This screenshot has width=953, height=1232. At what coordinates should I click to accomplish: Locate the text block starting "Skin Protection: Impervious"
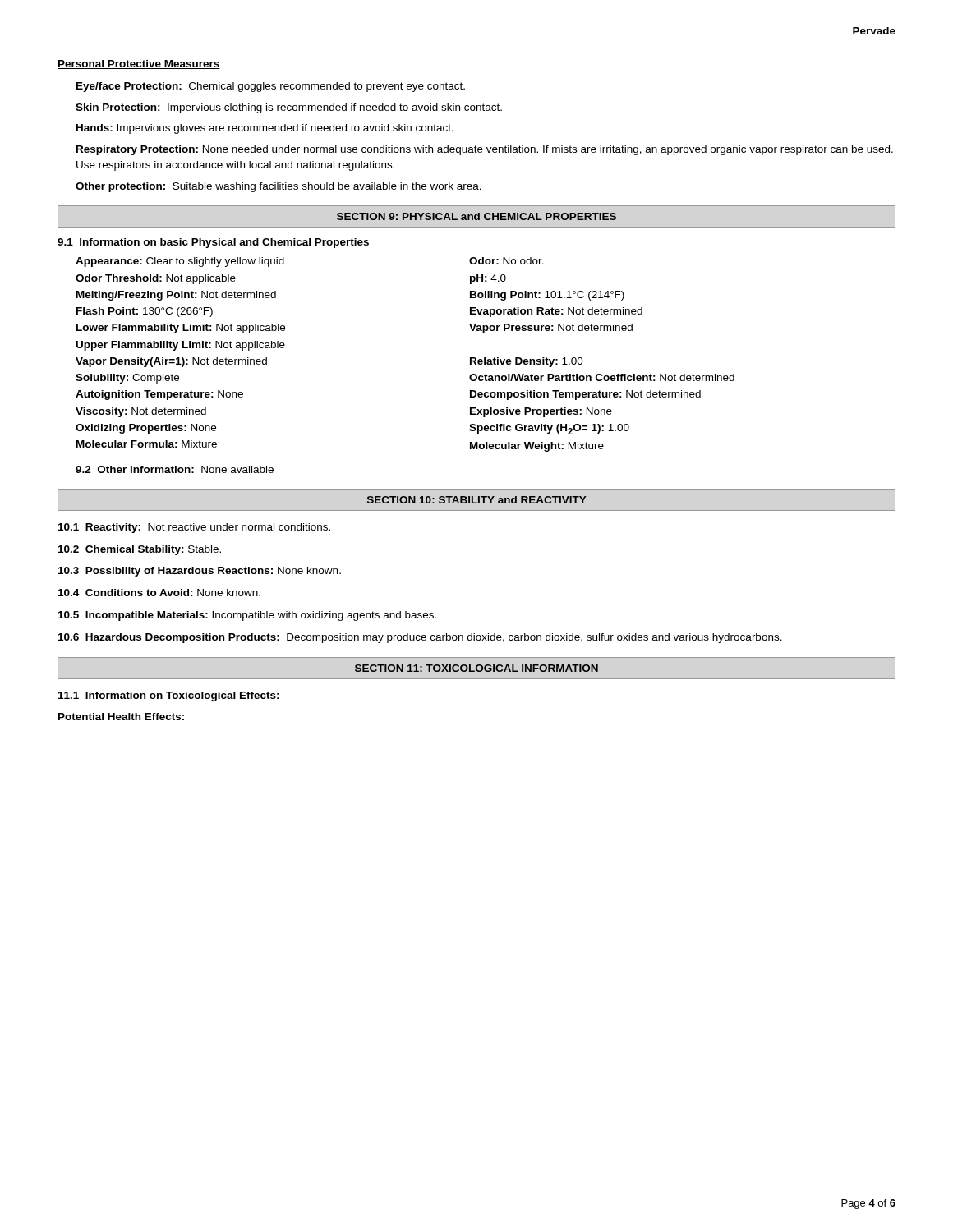(x=289, y=107)
